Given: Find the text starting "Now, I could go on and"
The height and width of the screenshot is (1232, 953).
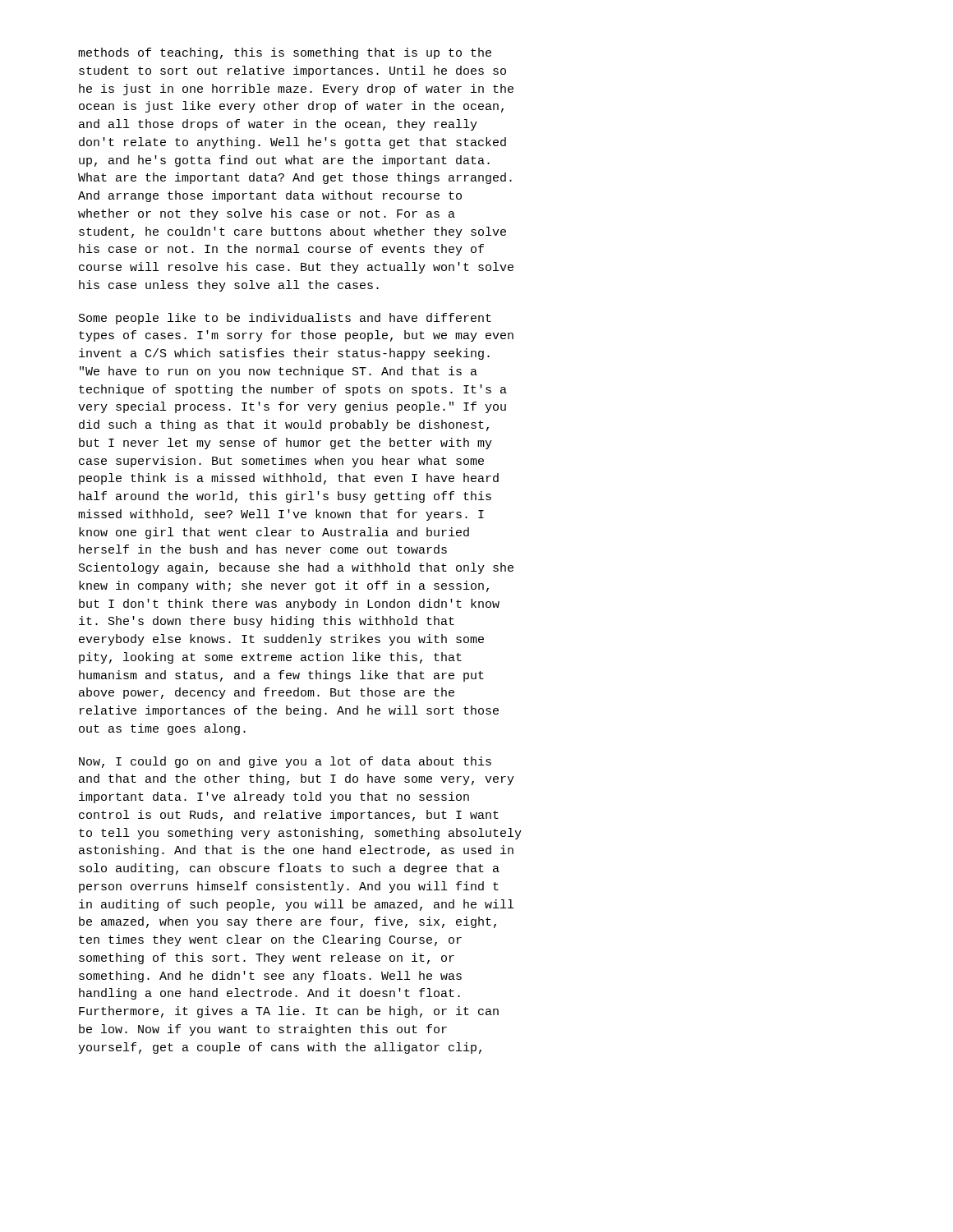Looking at the screenshot, I should click(300, 905).
